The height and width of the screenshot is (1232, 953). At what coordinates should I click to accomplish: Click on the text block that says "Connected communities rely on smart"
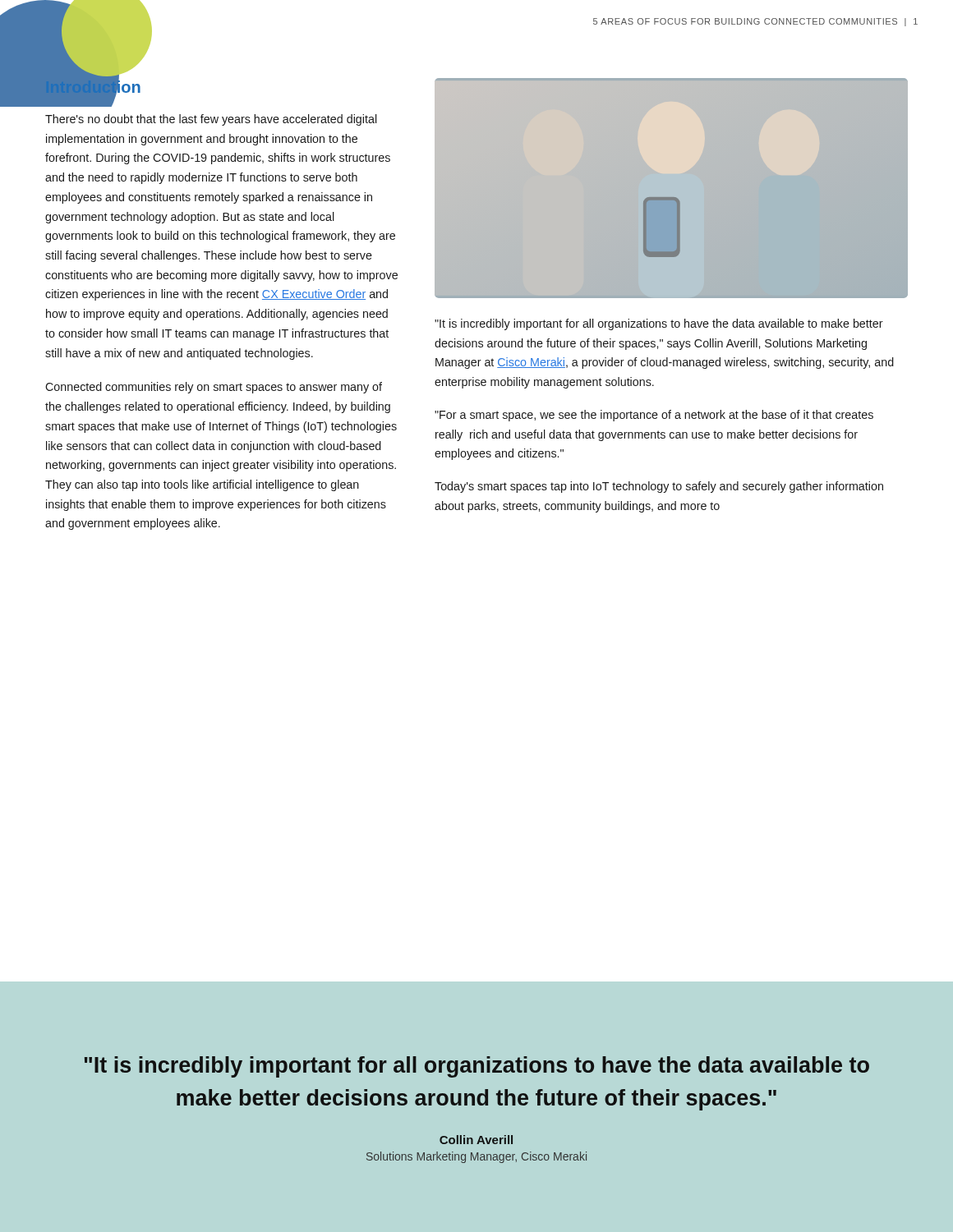click(x=221, y=455)
